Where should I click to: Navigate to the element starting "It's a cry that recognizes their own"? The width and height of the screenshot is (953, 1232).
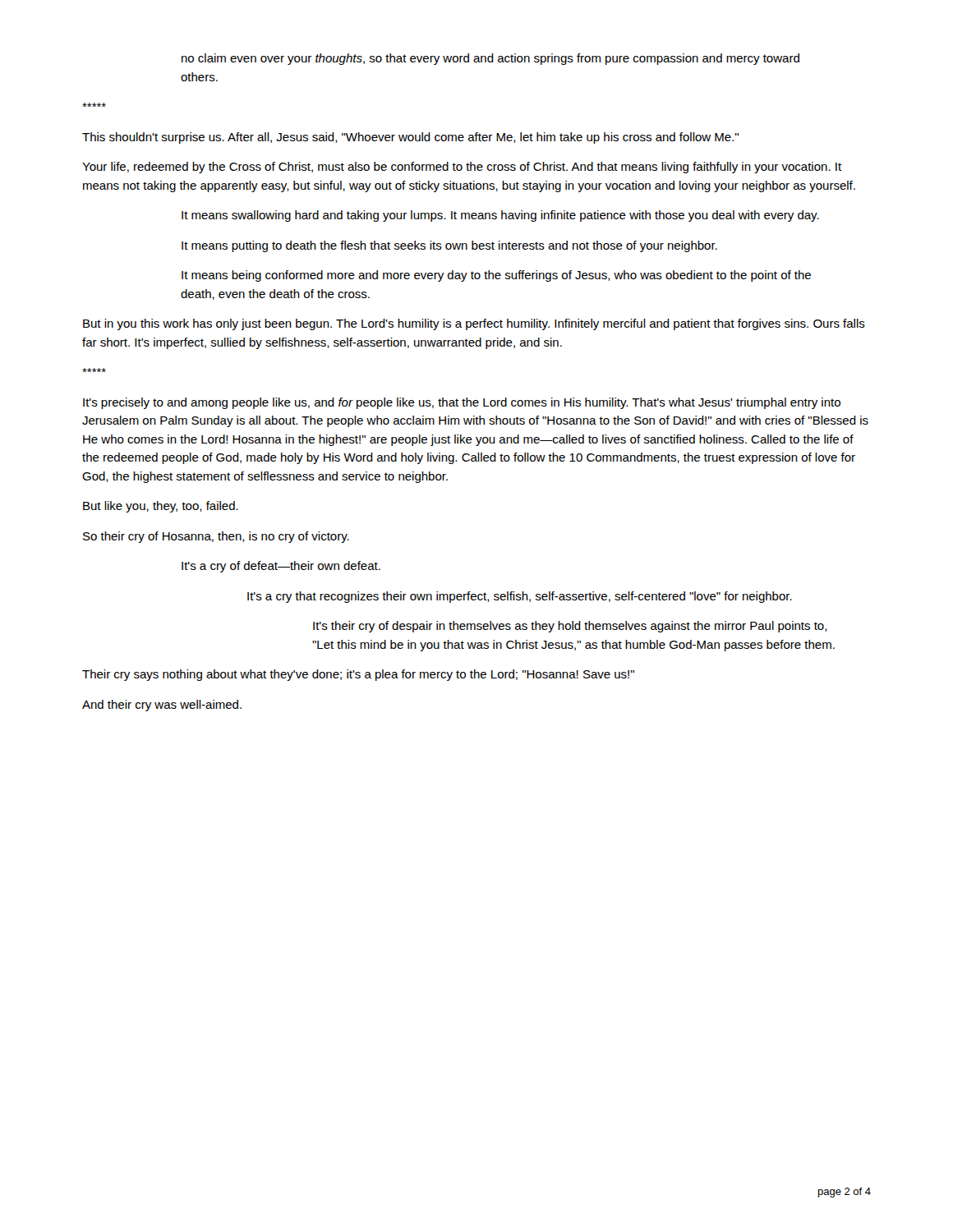point(542,596)
